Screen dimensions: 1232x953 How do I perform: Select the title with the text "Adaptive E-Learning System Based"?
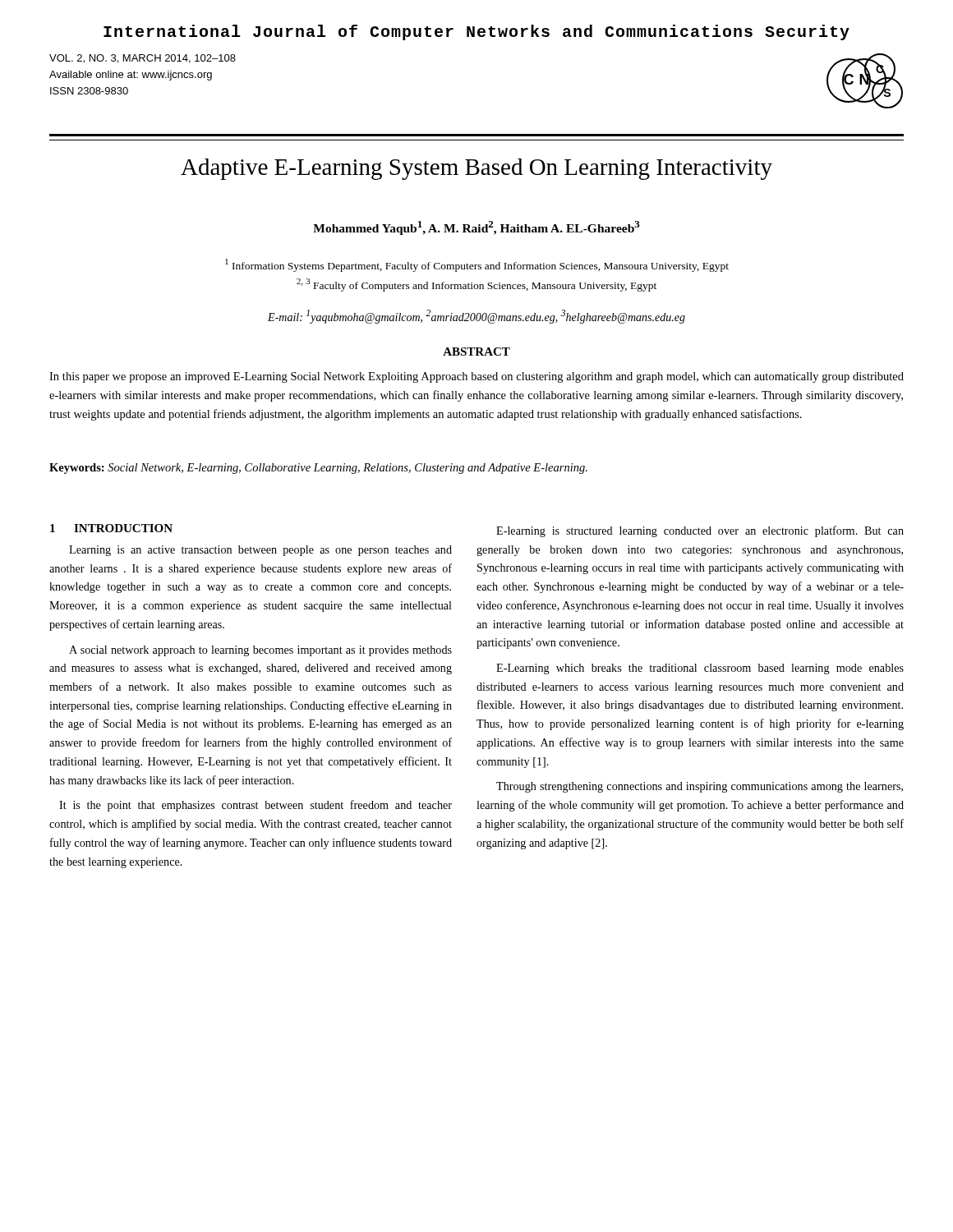pos(476,167)
